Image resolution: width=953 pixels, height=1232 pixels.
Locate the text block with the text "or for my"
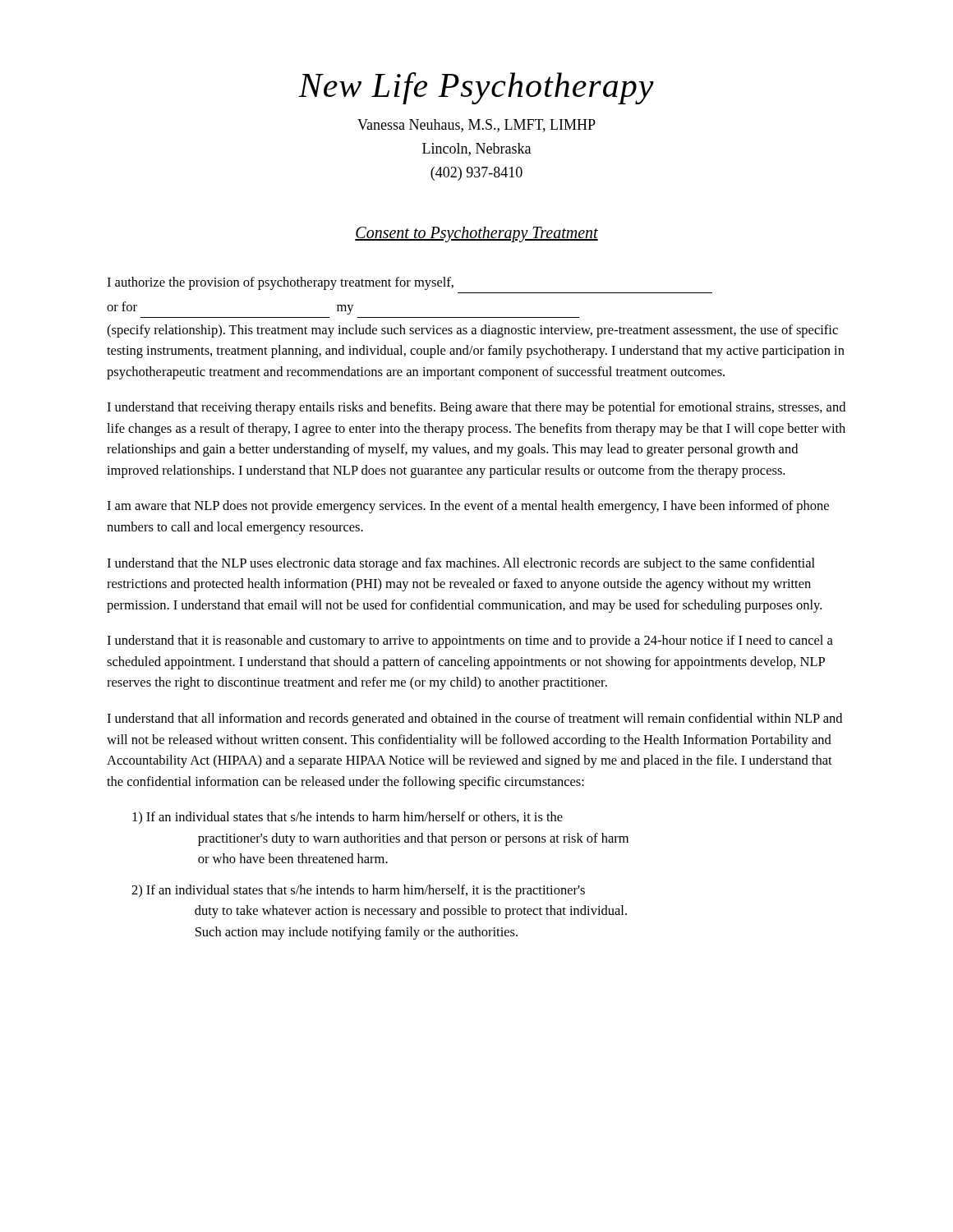[476, 339]
